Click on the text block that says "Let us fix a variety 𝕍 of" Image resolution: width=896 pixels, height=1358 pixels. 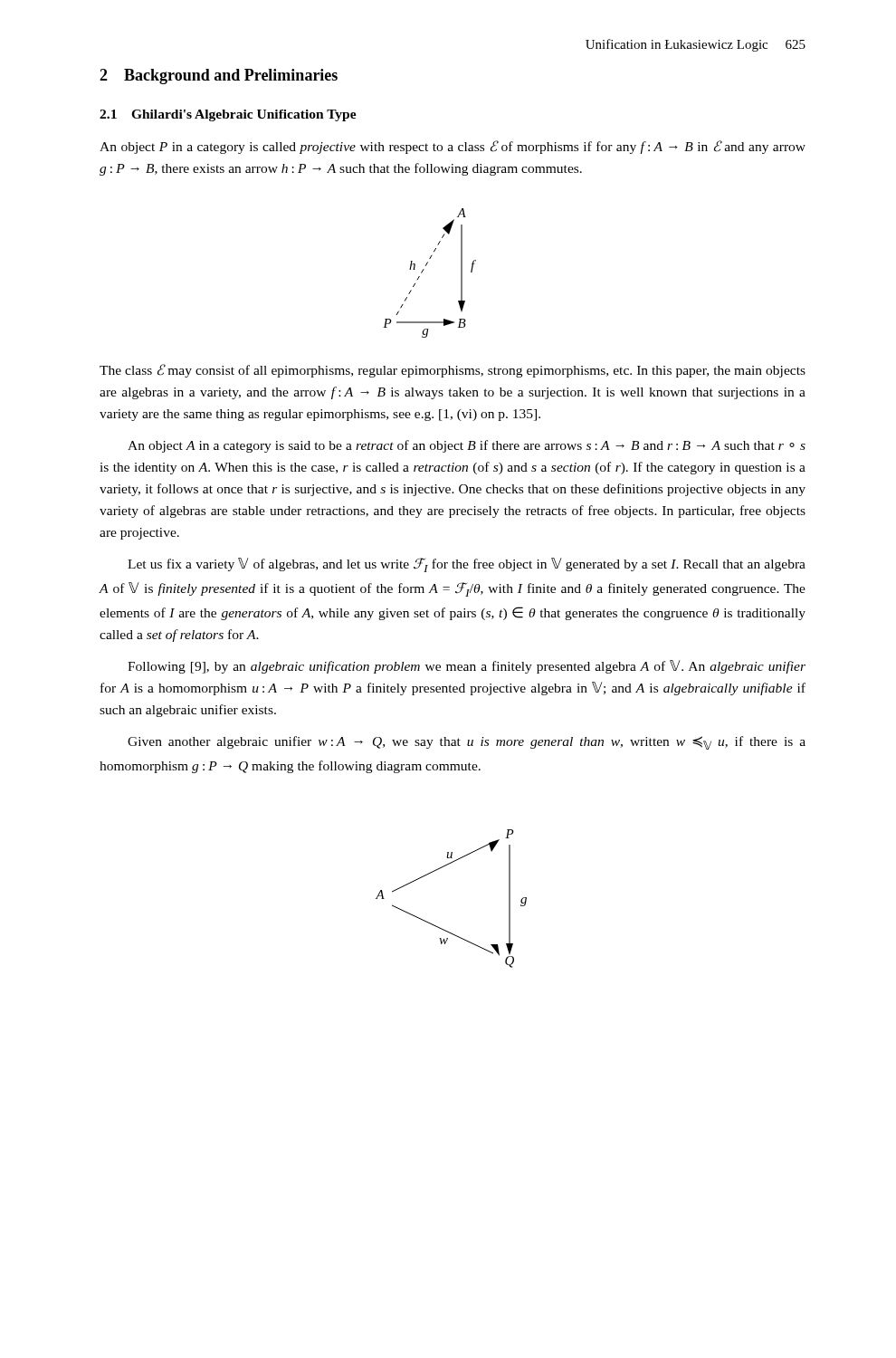pyautogui.click(x=453, y=599)
